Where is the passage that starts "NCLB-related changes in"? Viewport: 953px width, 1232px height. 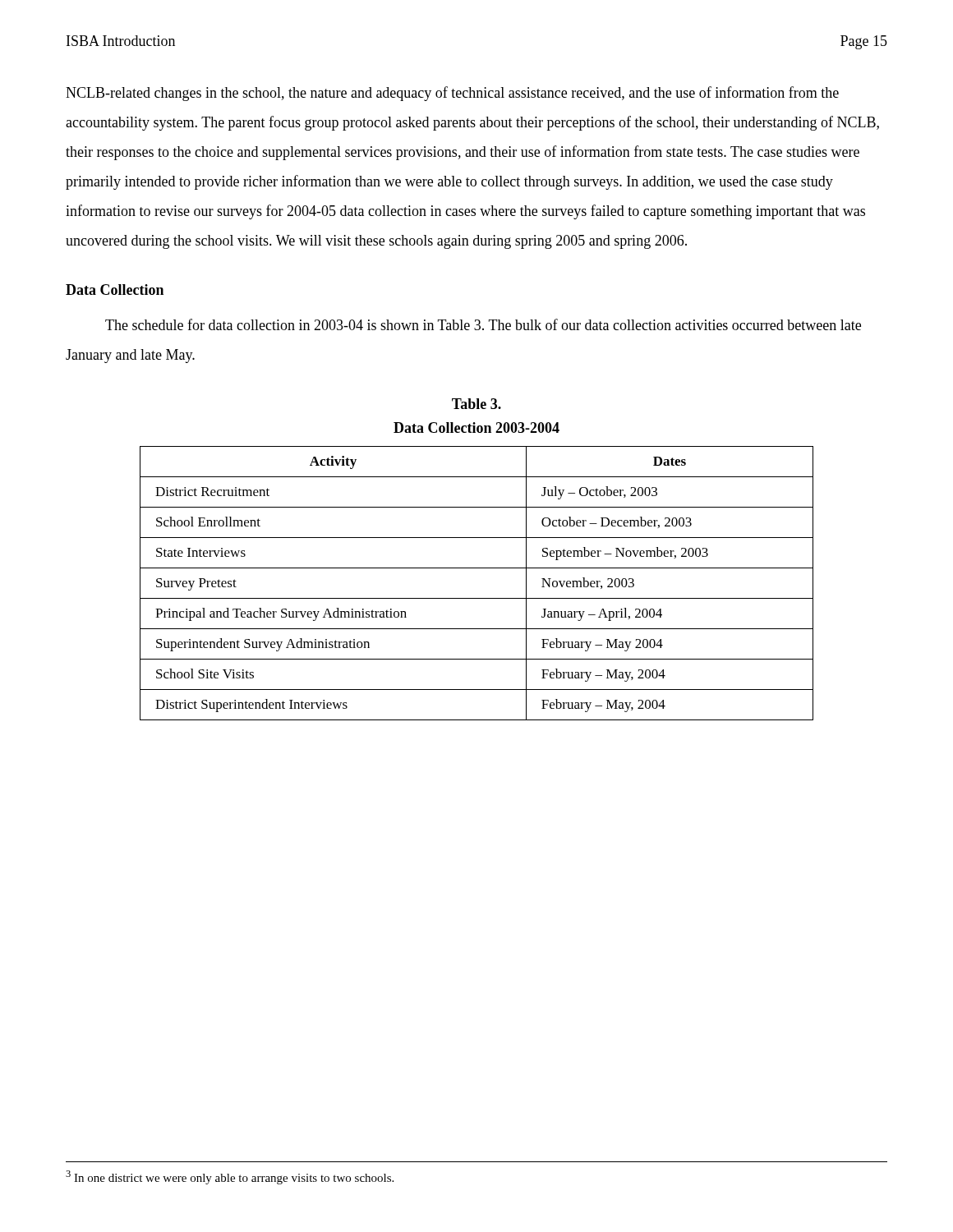(x=473, y=167)
